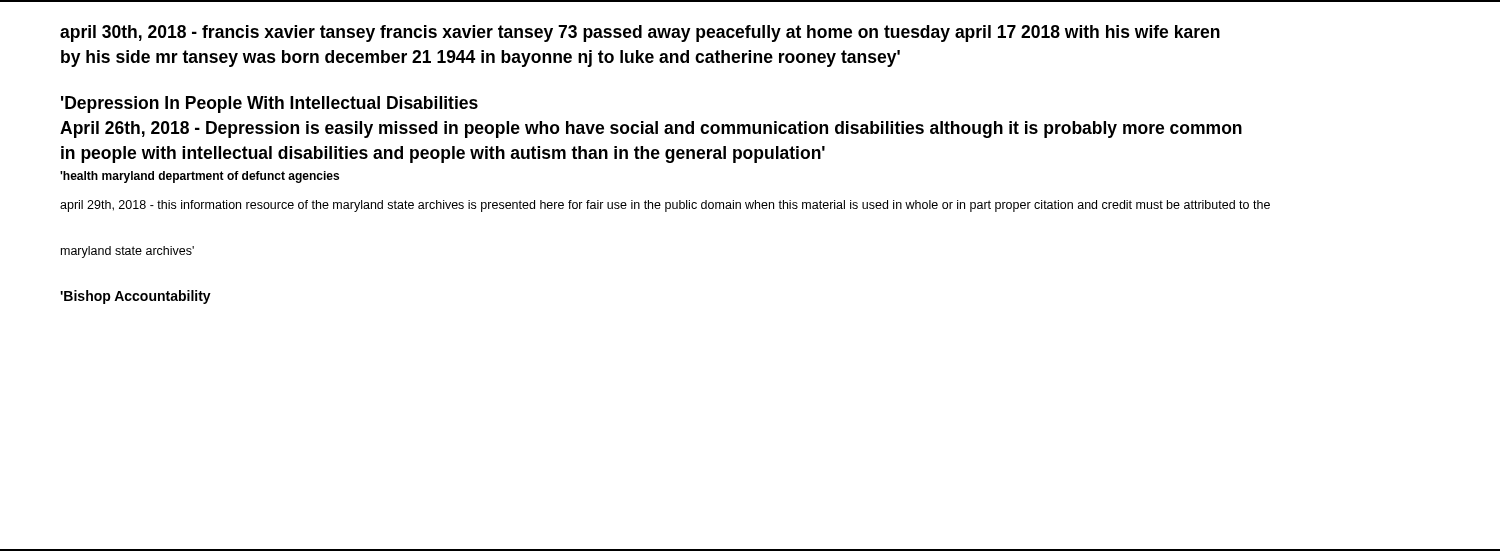The image size is (1500, 551).
Task: Click on the text block that reads "april 30th, 2018 - francis xavier tansey"
Action: coord(640,45)
